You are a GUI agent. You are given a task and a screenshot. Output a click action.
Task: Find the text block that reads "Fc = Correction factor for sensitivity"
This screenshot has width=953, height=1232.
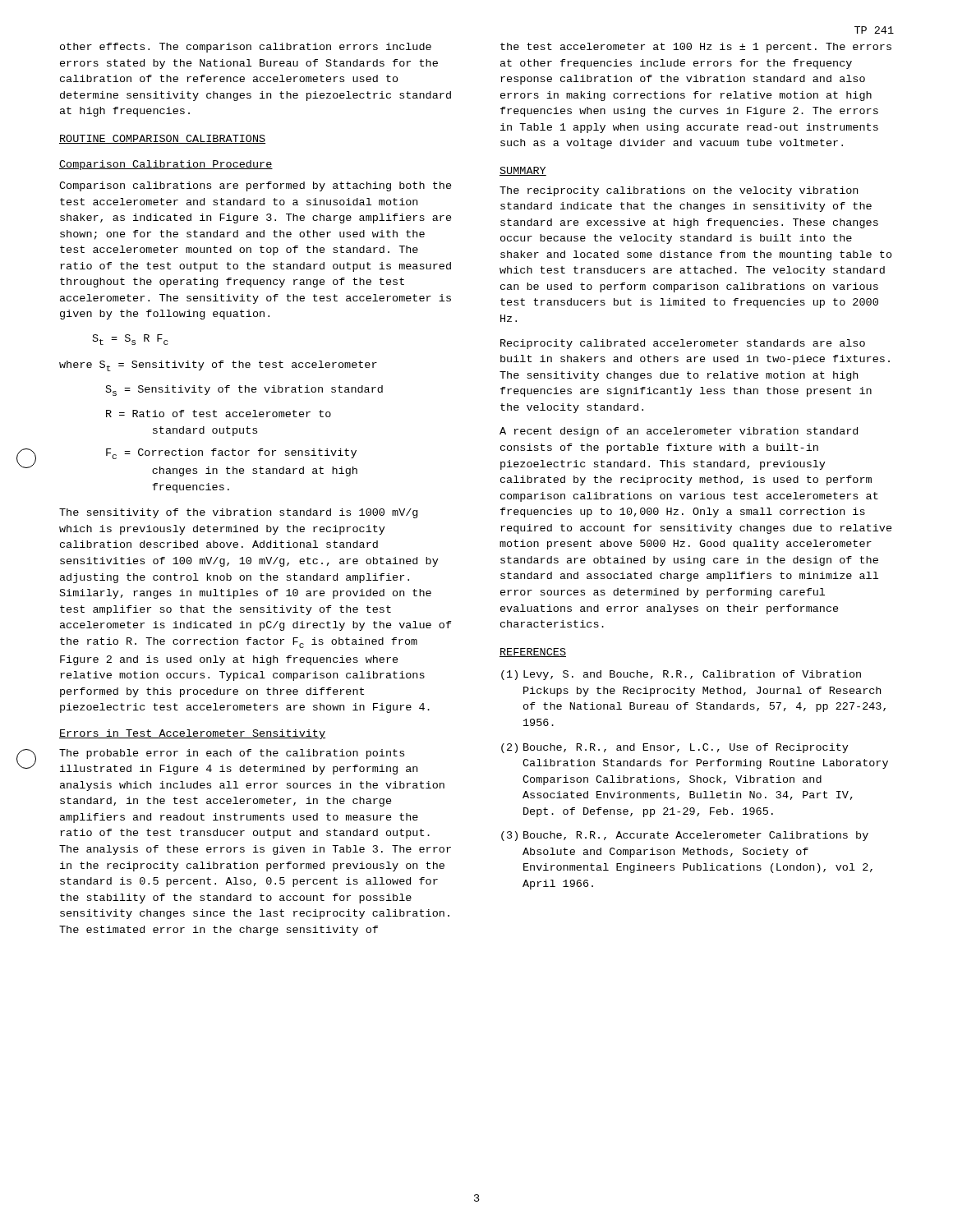(279, 470)
